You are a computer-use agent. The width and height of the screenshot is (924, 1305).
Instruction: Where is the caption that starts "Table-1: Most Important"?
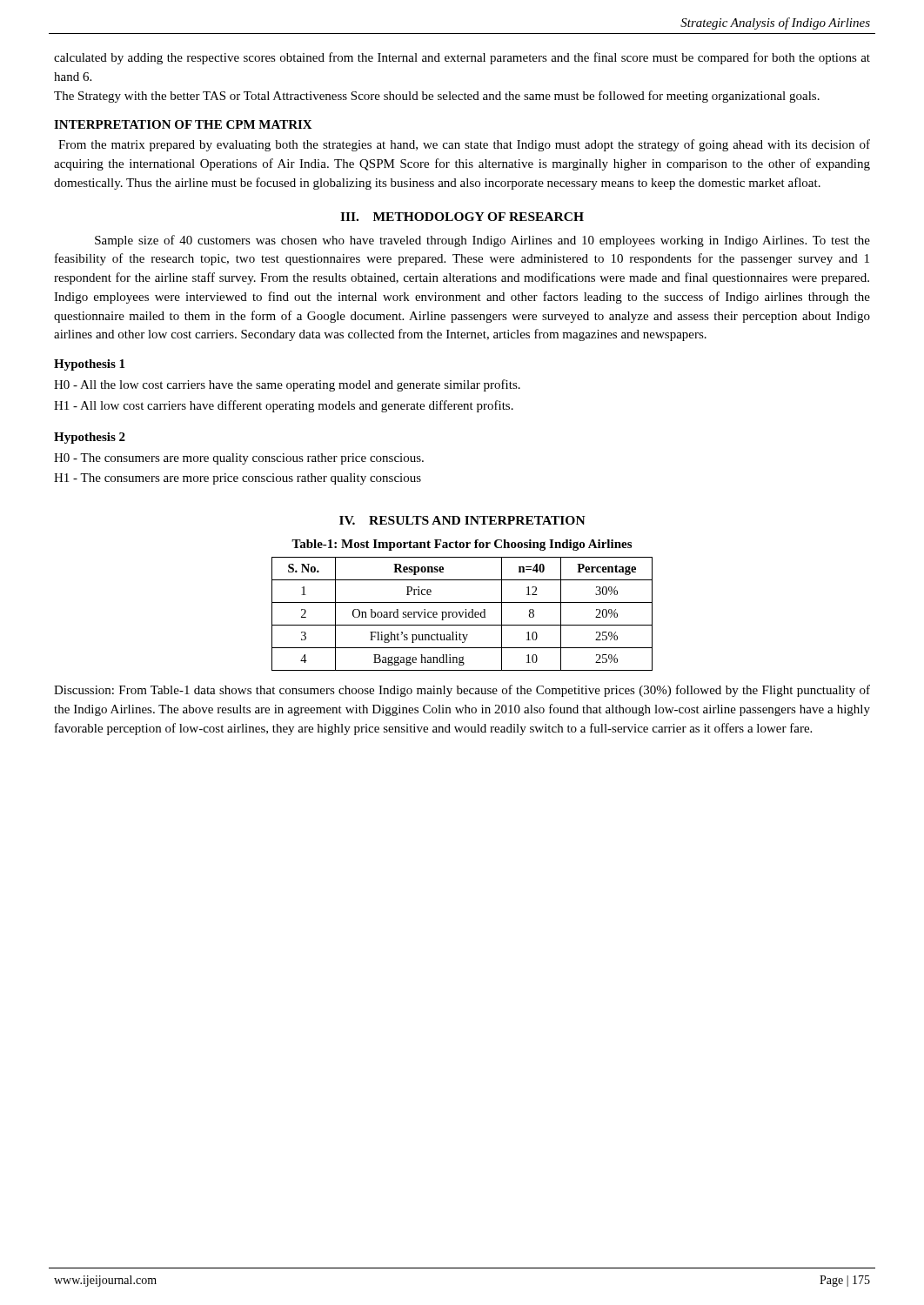coord(462,544)
